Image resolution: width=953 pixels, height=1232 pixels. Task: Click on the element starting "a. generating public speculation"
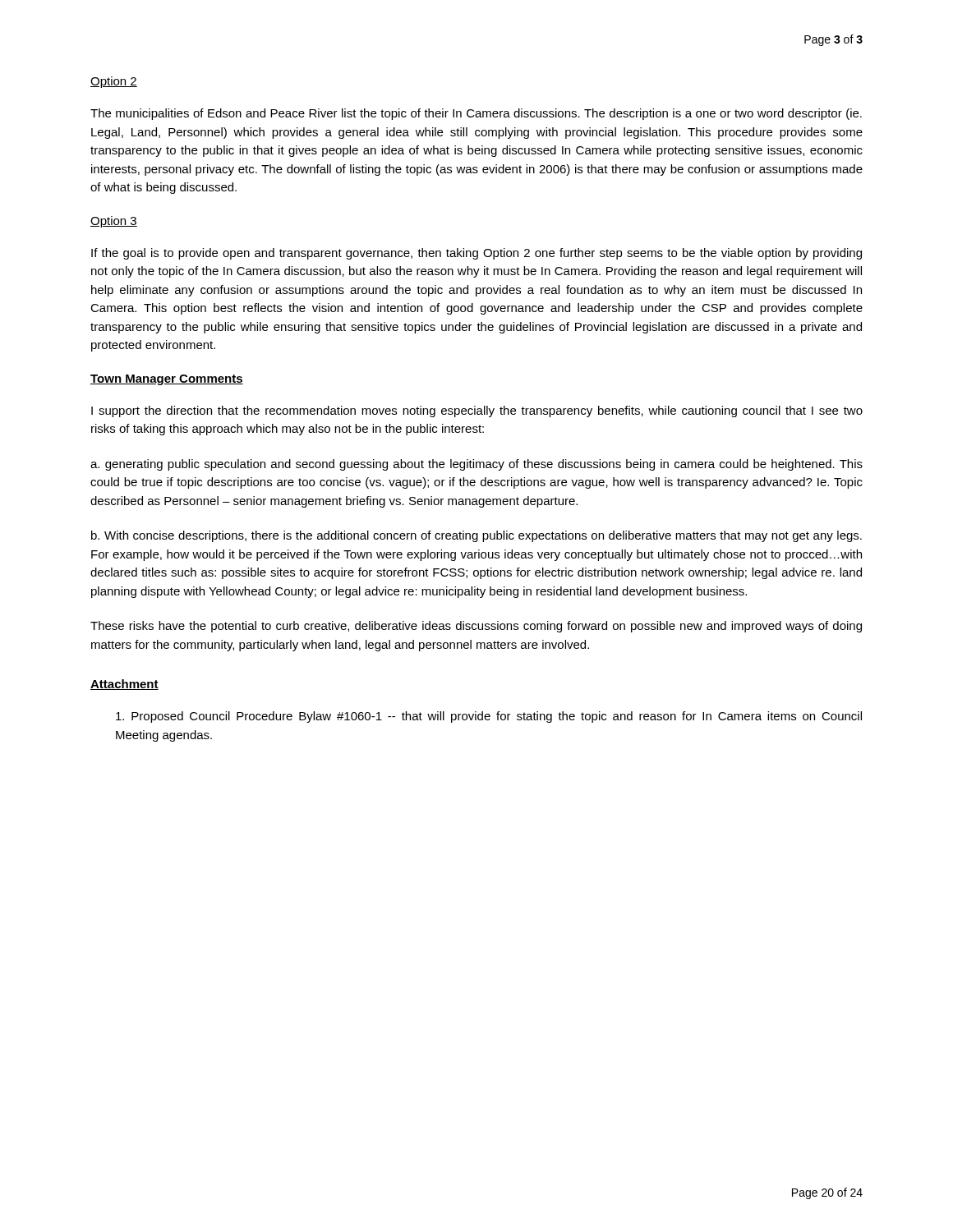click(x=476, y=482)
